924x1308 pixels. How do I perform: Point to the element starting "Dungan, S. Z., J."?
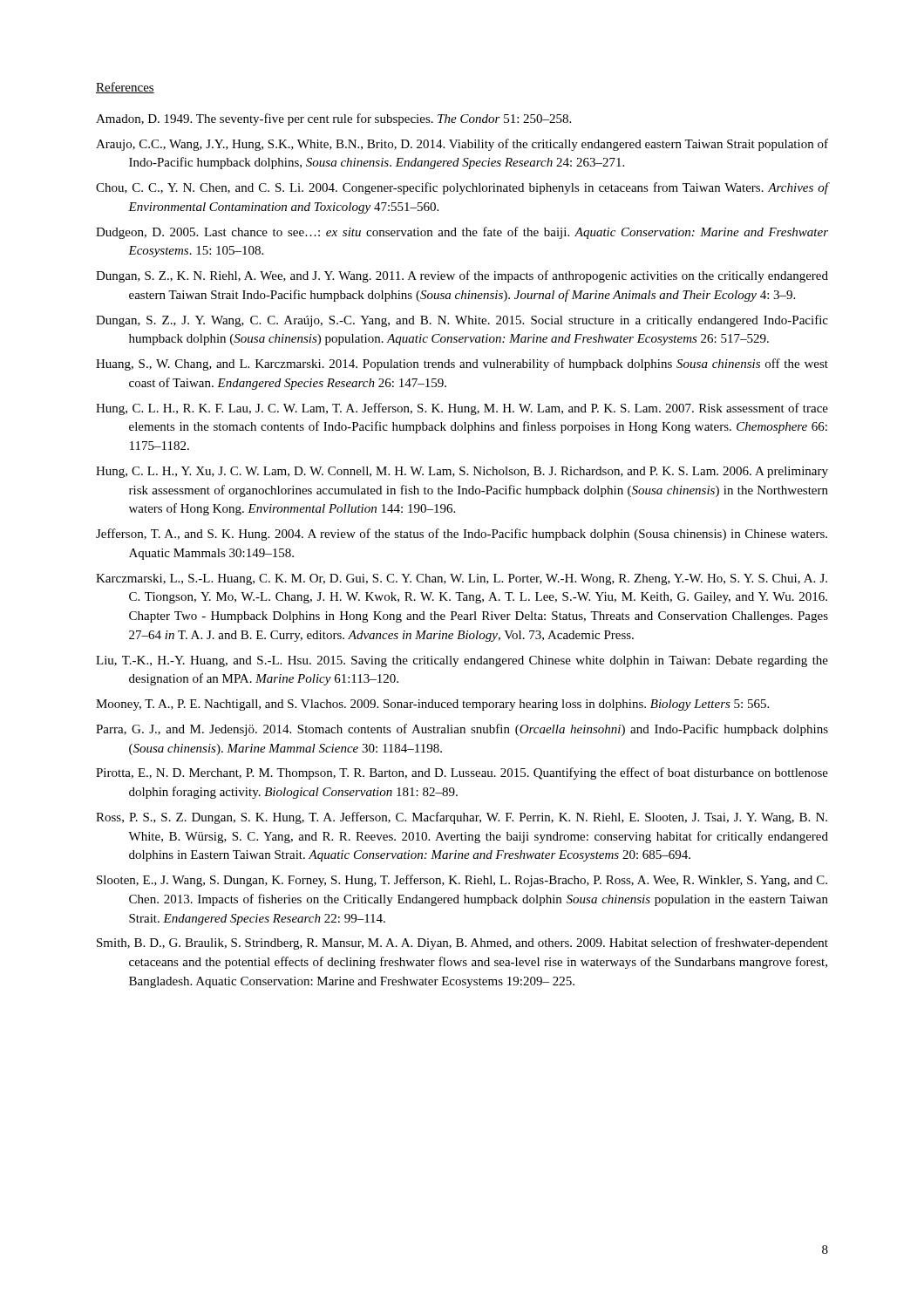[462, 329]
